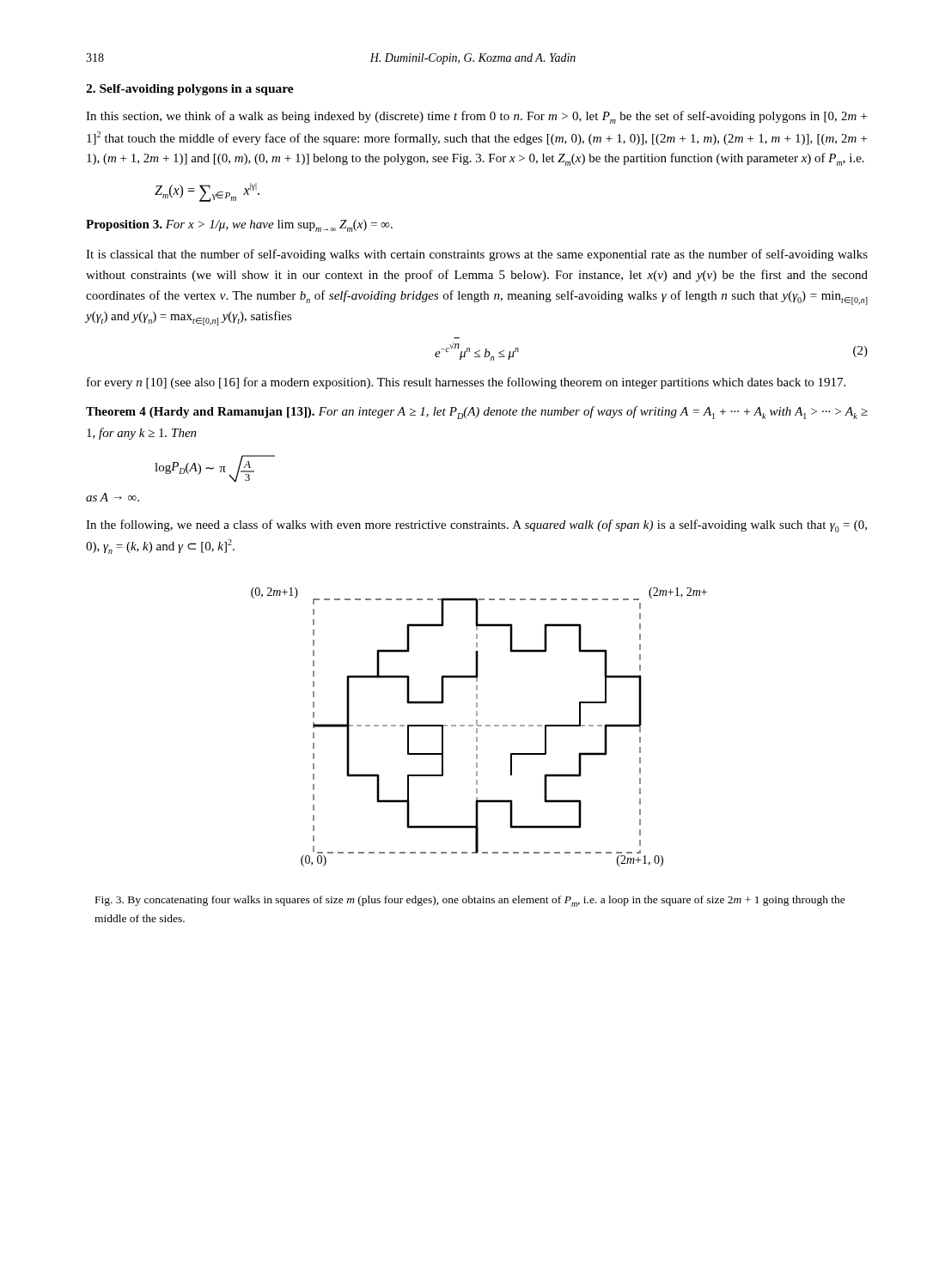This screenshot has width=945, height=1288.
Task: Find the text starting "2. Self-avoiding polygons"
Action: 190,88
